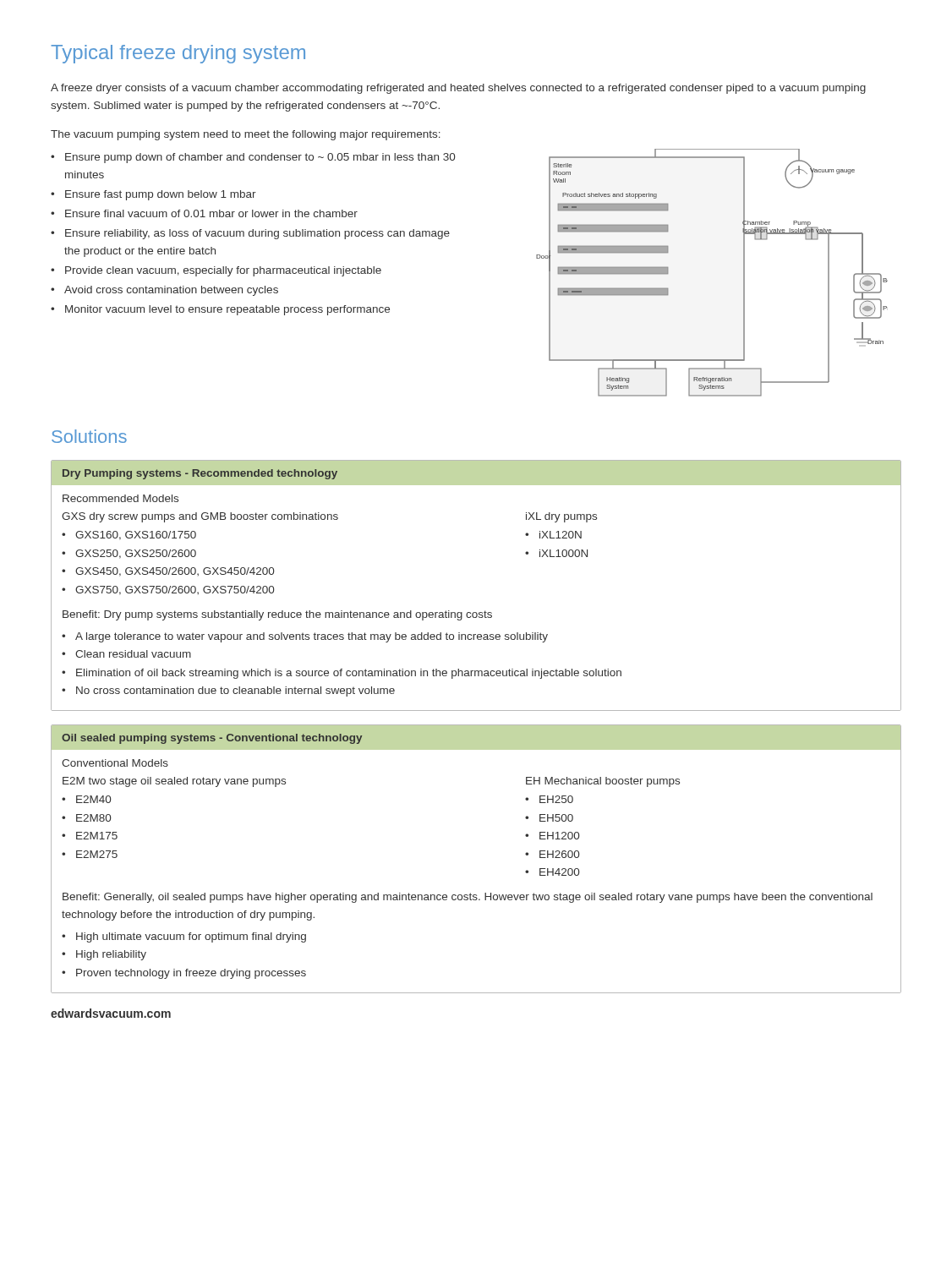The height and width of the screenshot is (1268, 952).
Task: Select the region starting "Ensure reliability, as loss of vacuum during sublimation"
Action: click(x=257, y=242)
